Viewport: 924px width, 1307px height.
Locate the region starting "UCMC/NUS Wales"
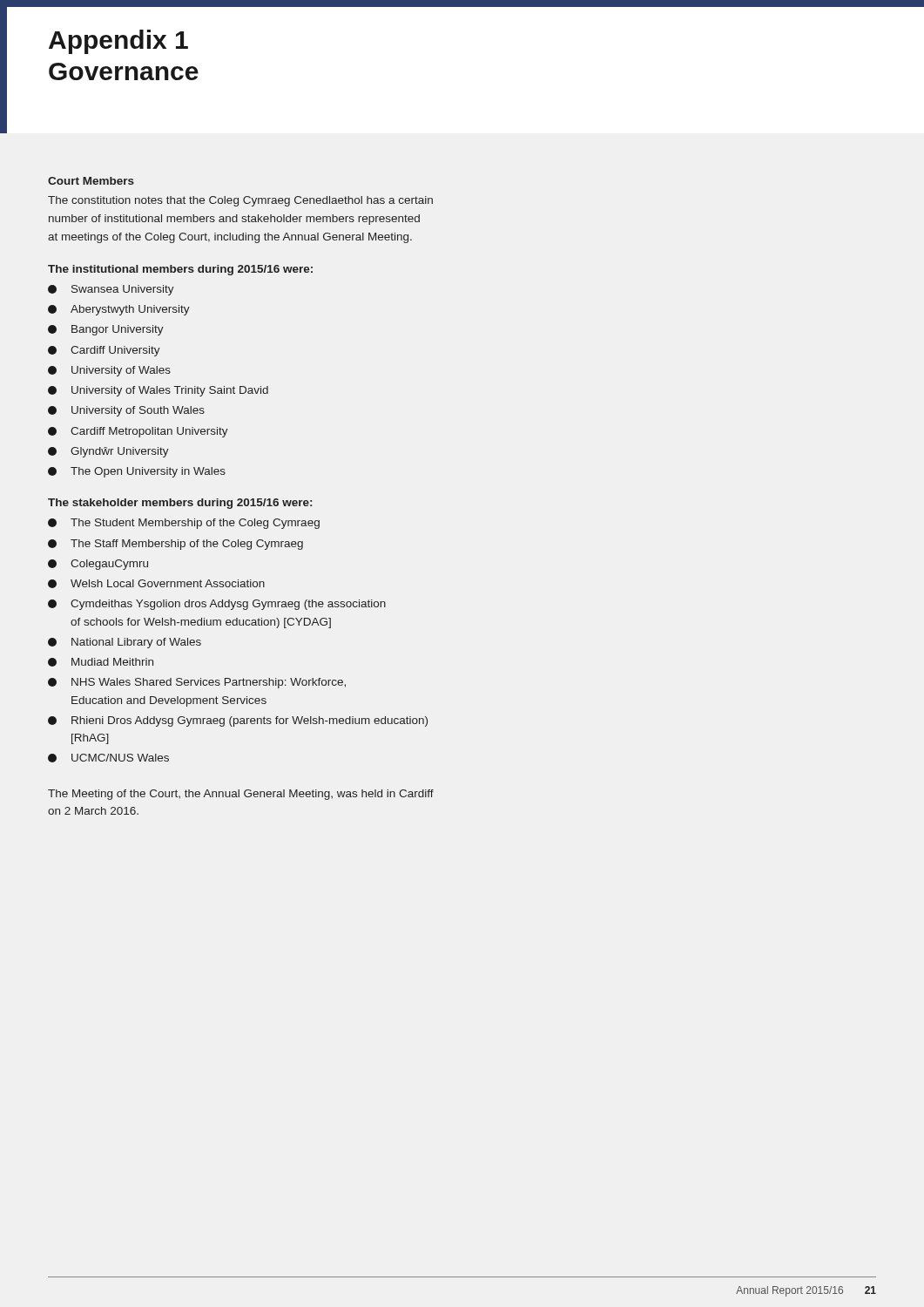(108, 758)
